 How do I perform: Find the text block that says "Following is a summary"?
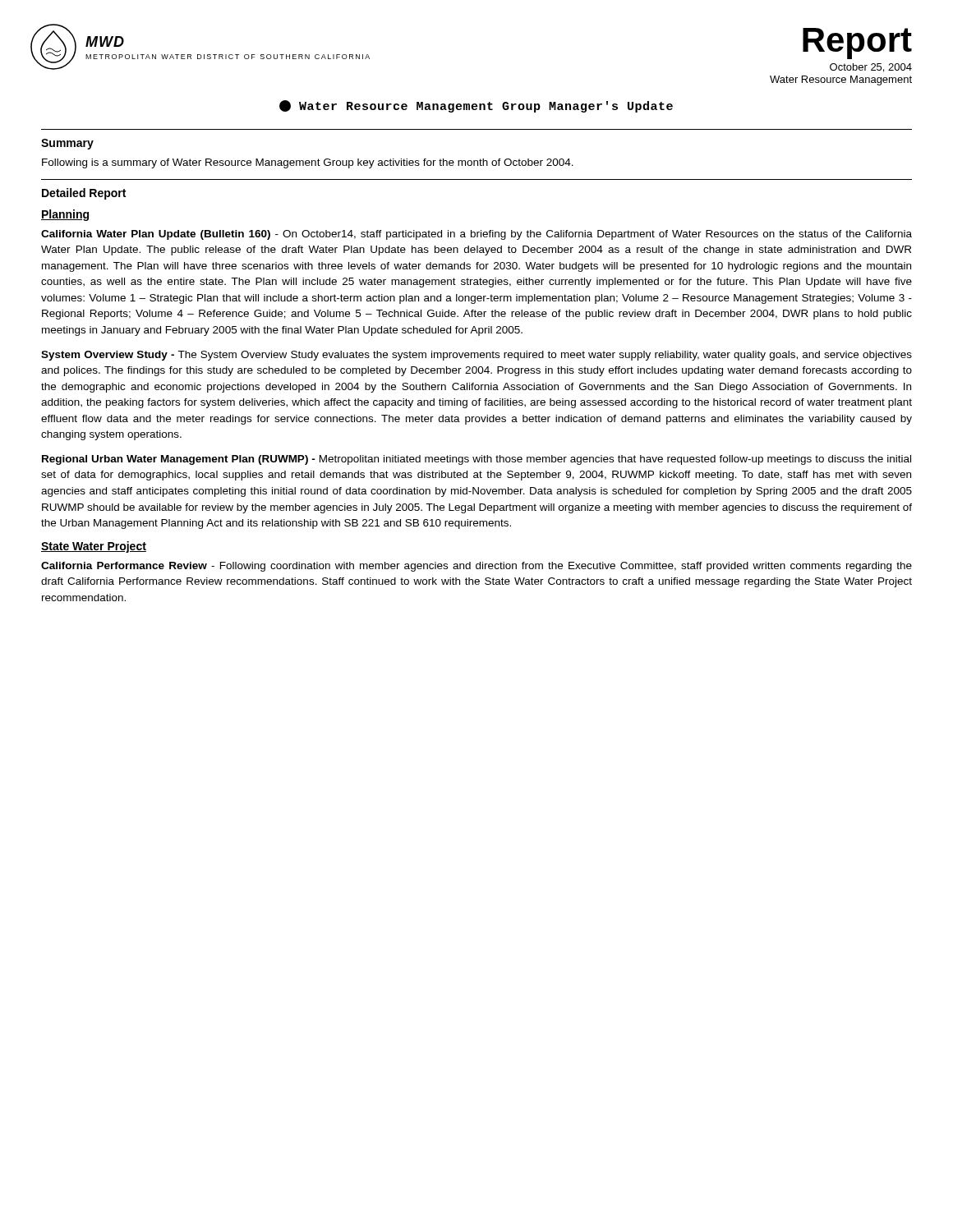[307, 162]
